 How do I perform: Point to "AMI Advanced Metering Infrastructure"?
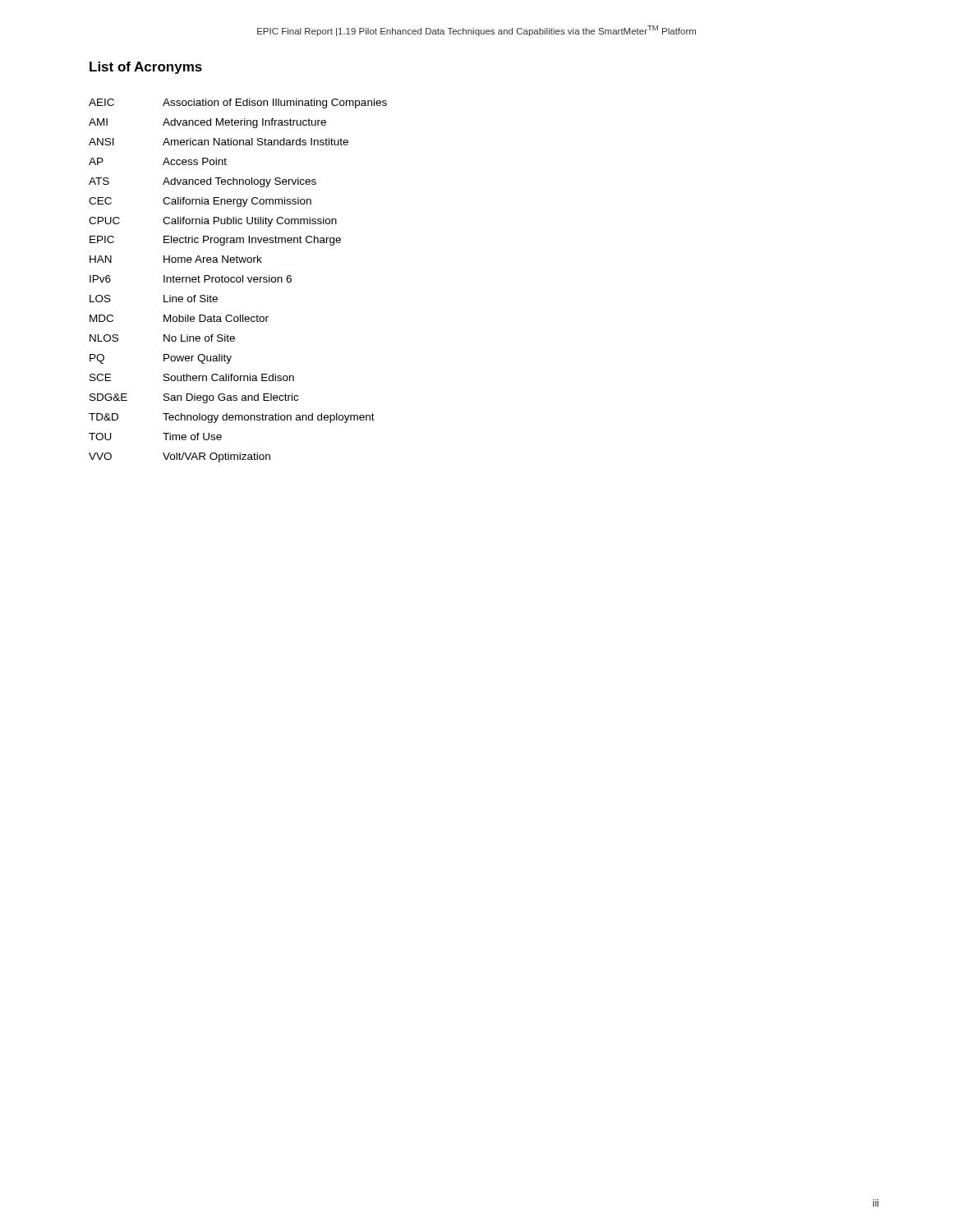click(208, 123)
